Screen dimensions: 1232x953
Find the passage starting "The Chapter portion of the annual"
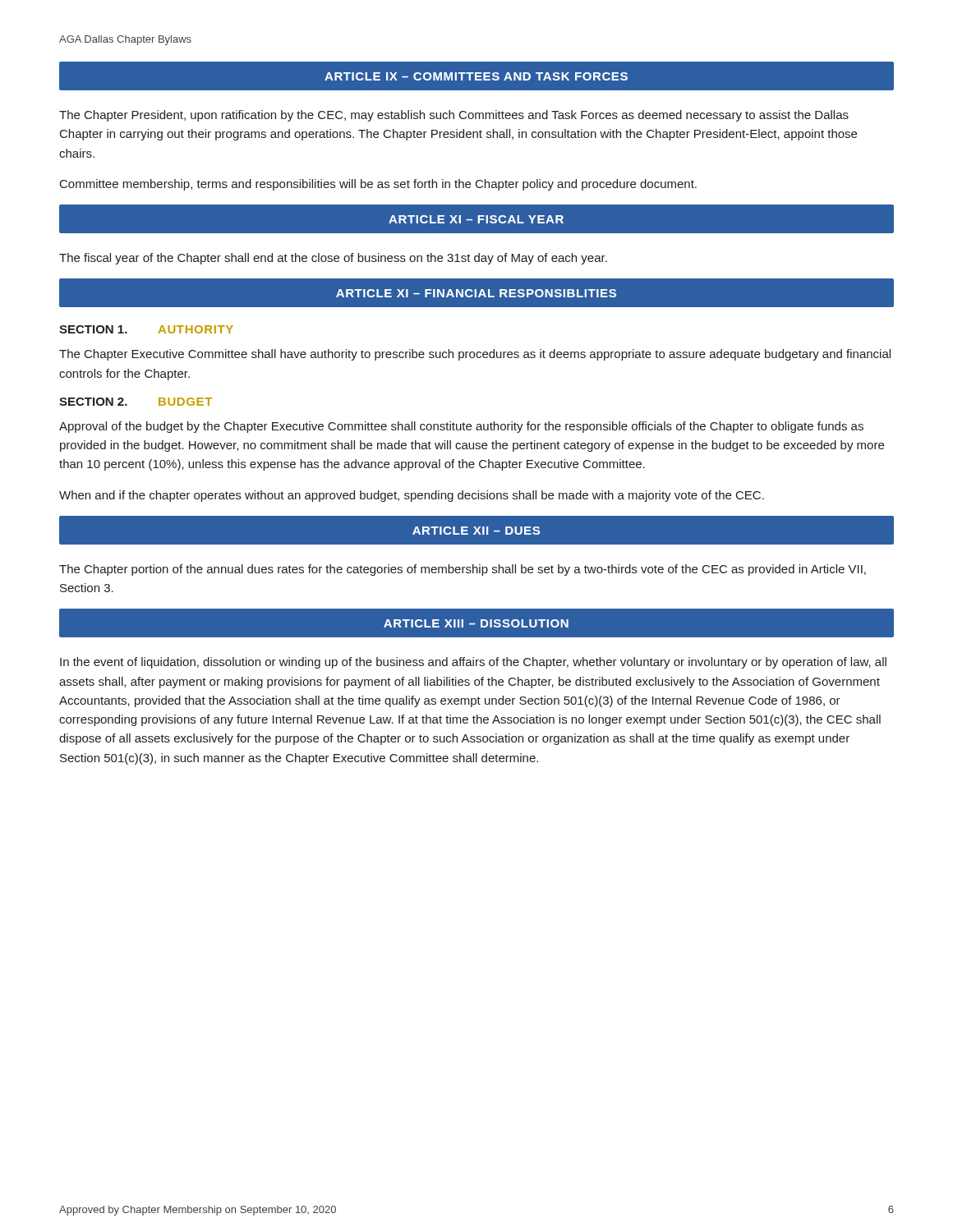point(463,578)
